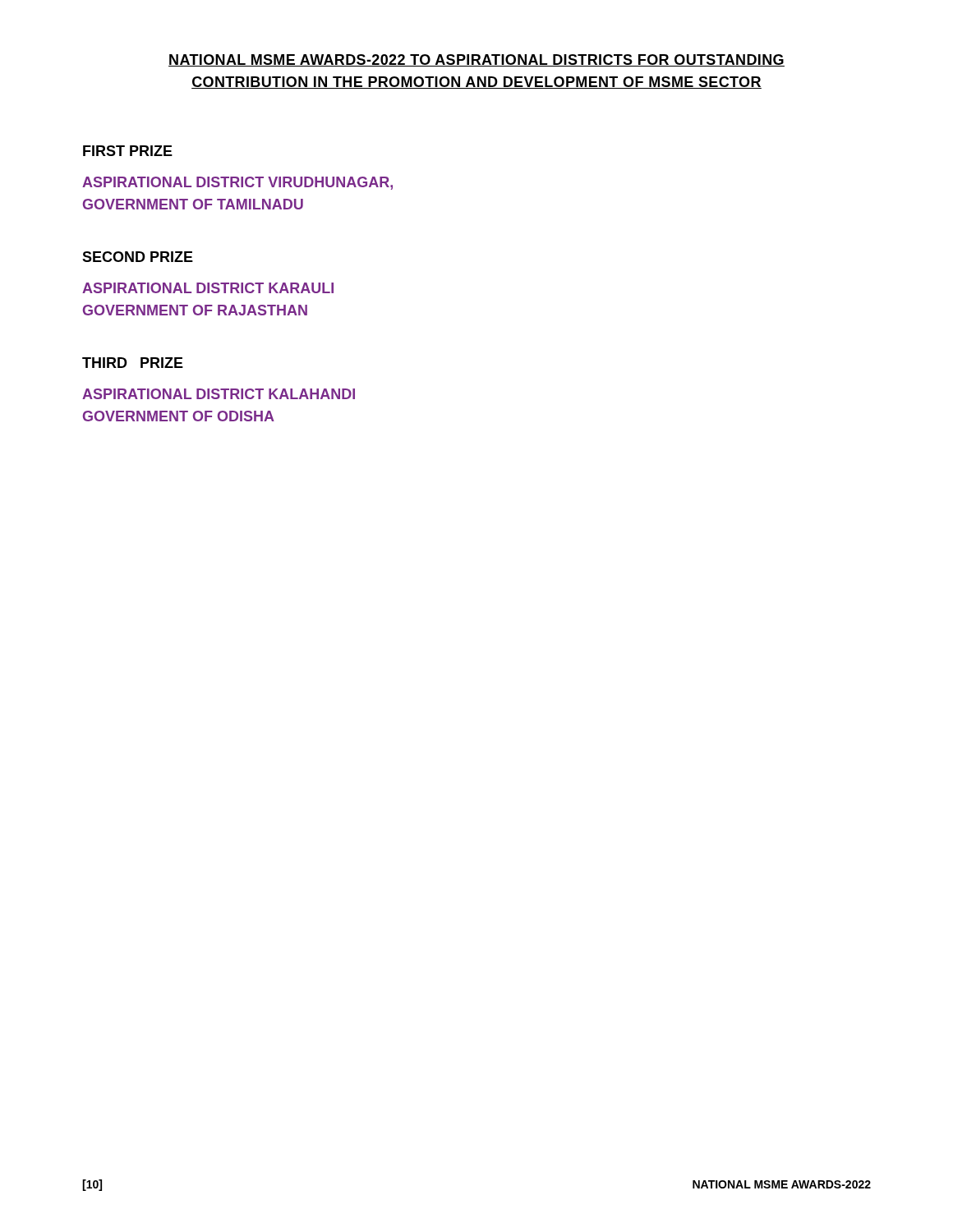The height and width of the screenshot is (1232, 953).
Task: Locate the element starting "ASPIRATIONAL DISTRICT VIRUDHUNAGAR, GOVERNMENT OF TAMILNADU"
Action: pos(238,193)
